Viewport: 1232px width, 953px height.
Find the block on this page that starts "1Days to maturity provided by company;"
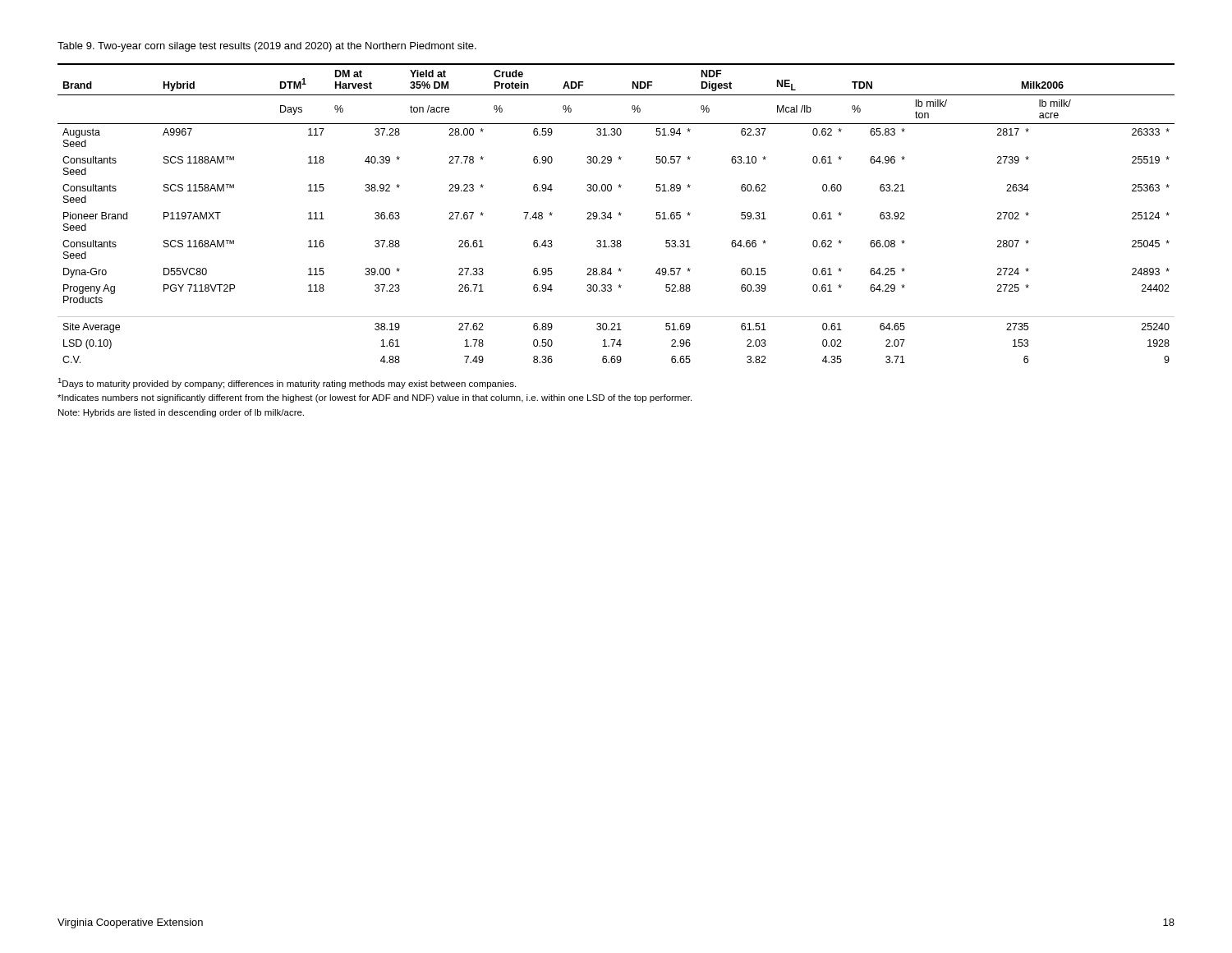tap(375, 396)
